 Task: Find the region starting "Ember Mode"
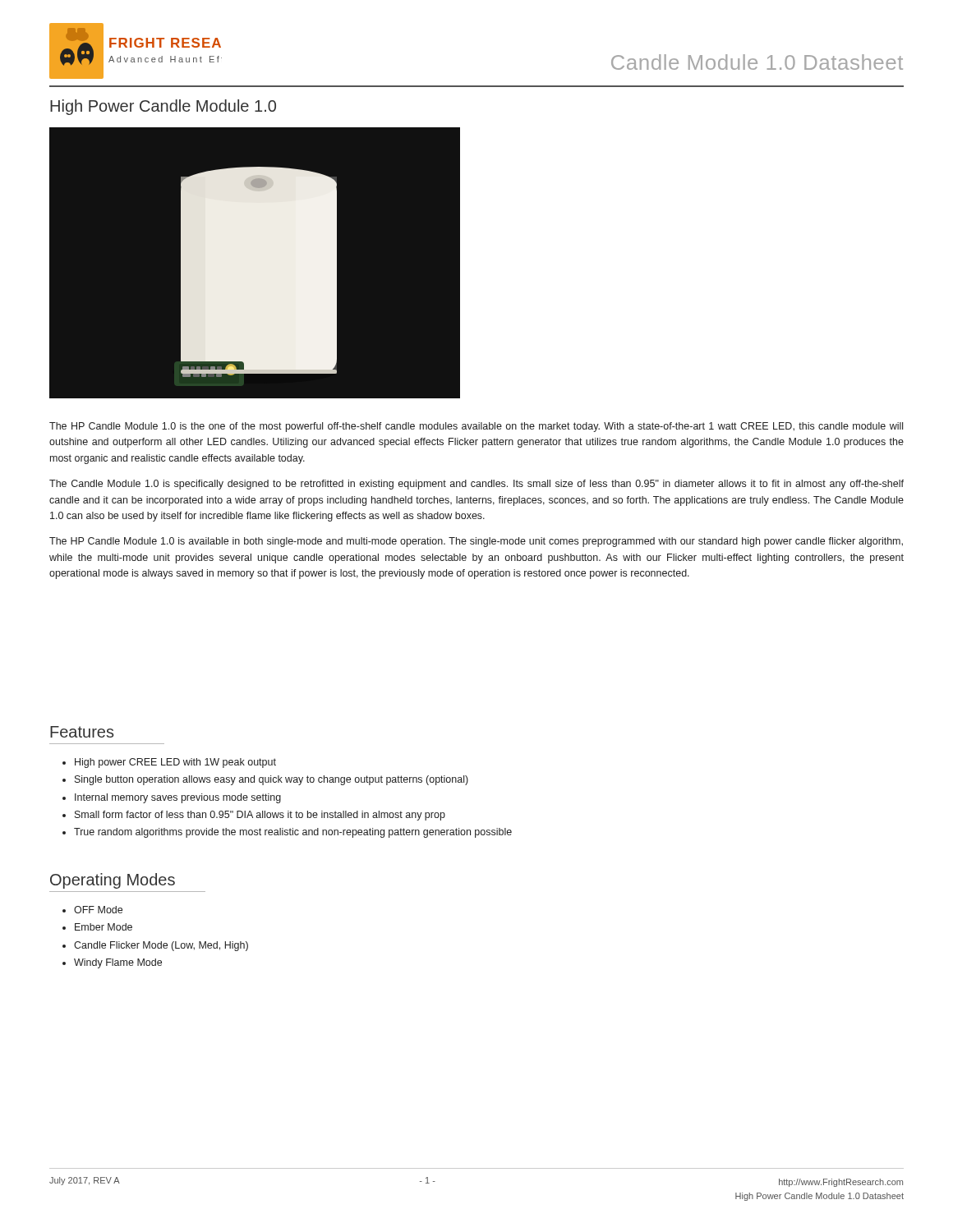pyautogui.click(x=103, y=928)
